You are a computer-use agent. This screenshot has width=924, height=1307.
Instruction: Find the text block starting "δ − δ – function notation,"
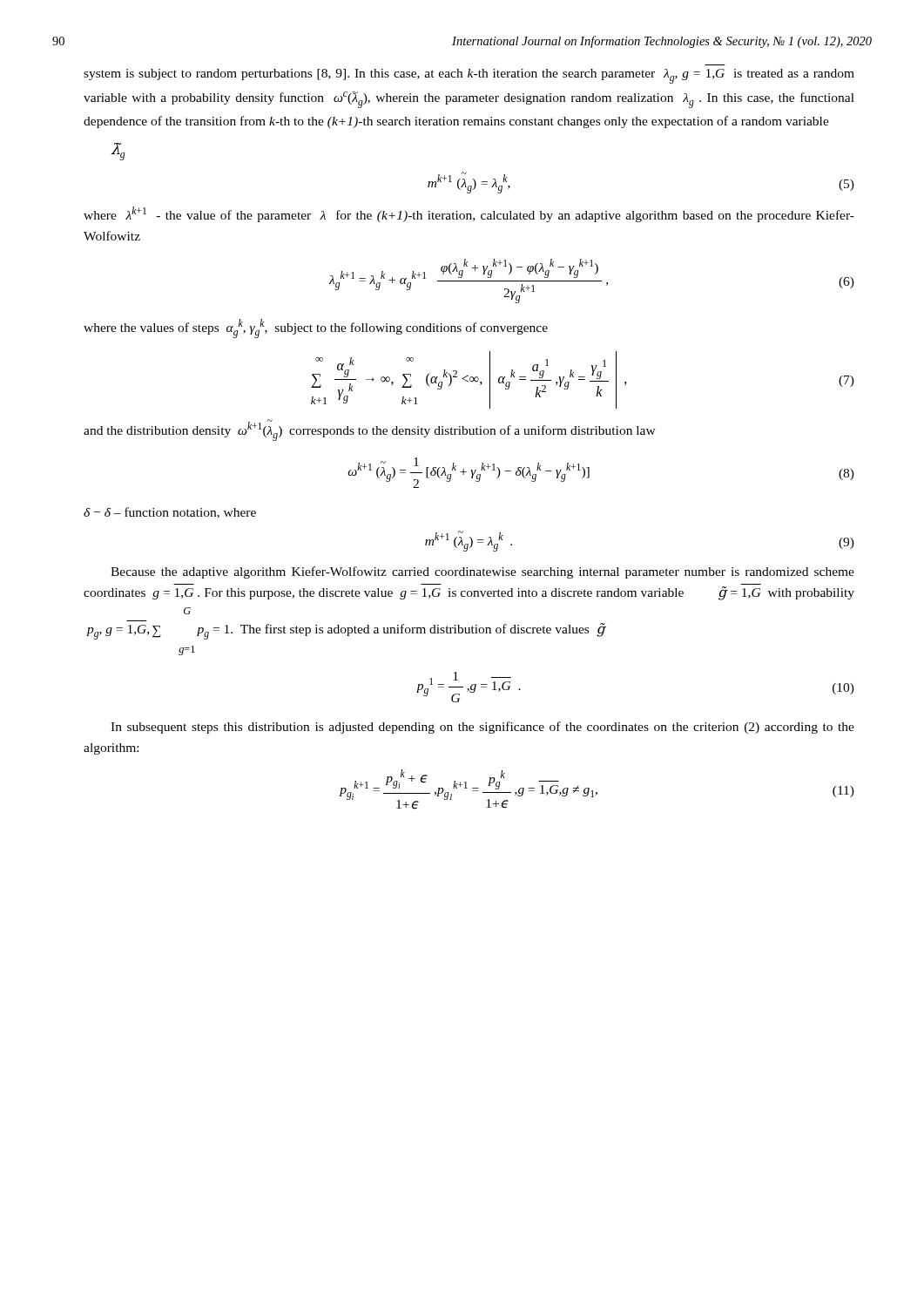point(170,513)
